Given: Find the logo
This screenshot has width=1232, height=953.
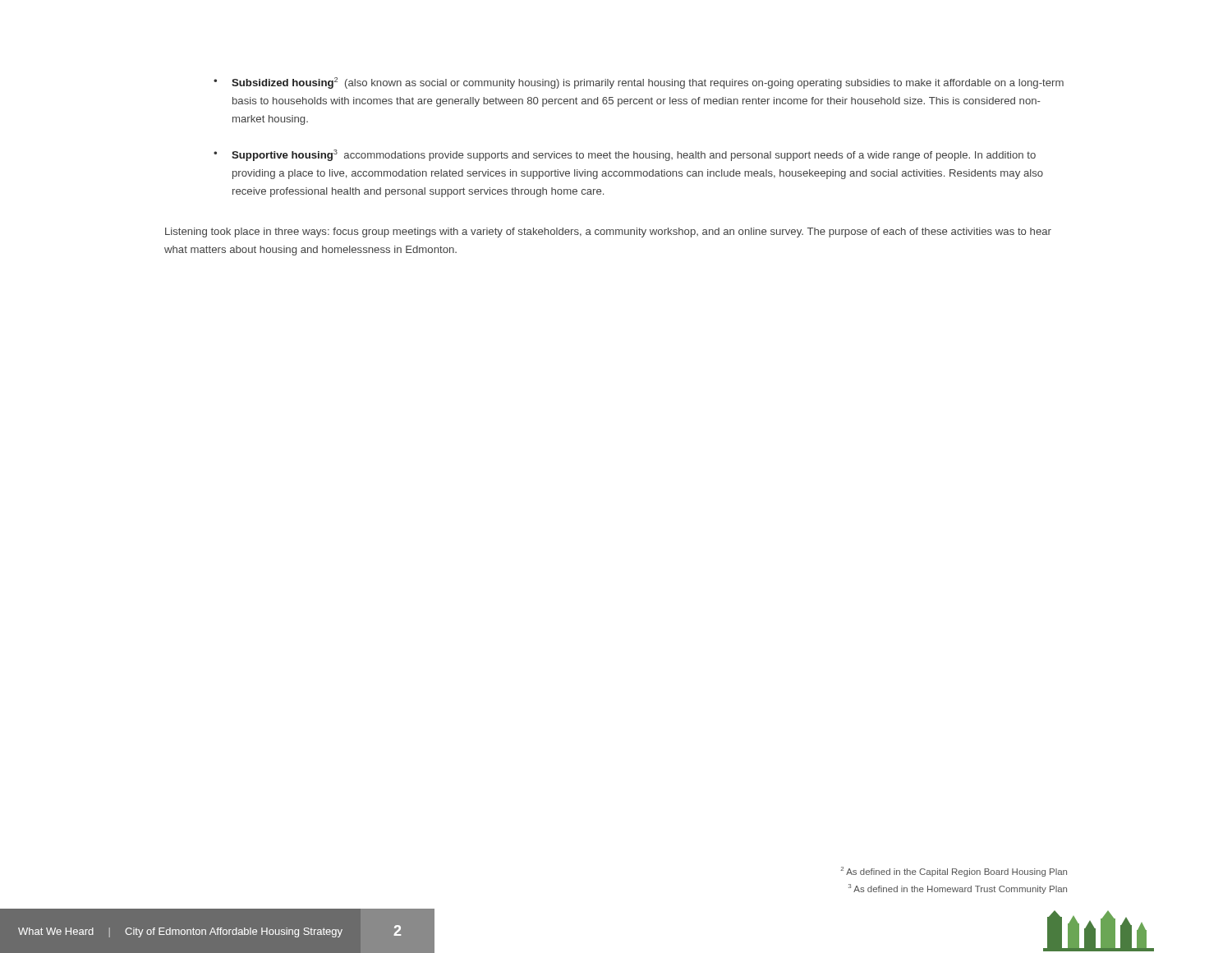Looking at the screenshot, I should (1138, 931).
